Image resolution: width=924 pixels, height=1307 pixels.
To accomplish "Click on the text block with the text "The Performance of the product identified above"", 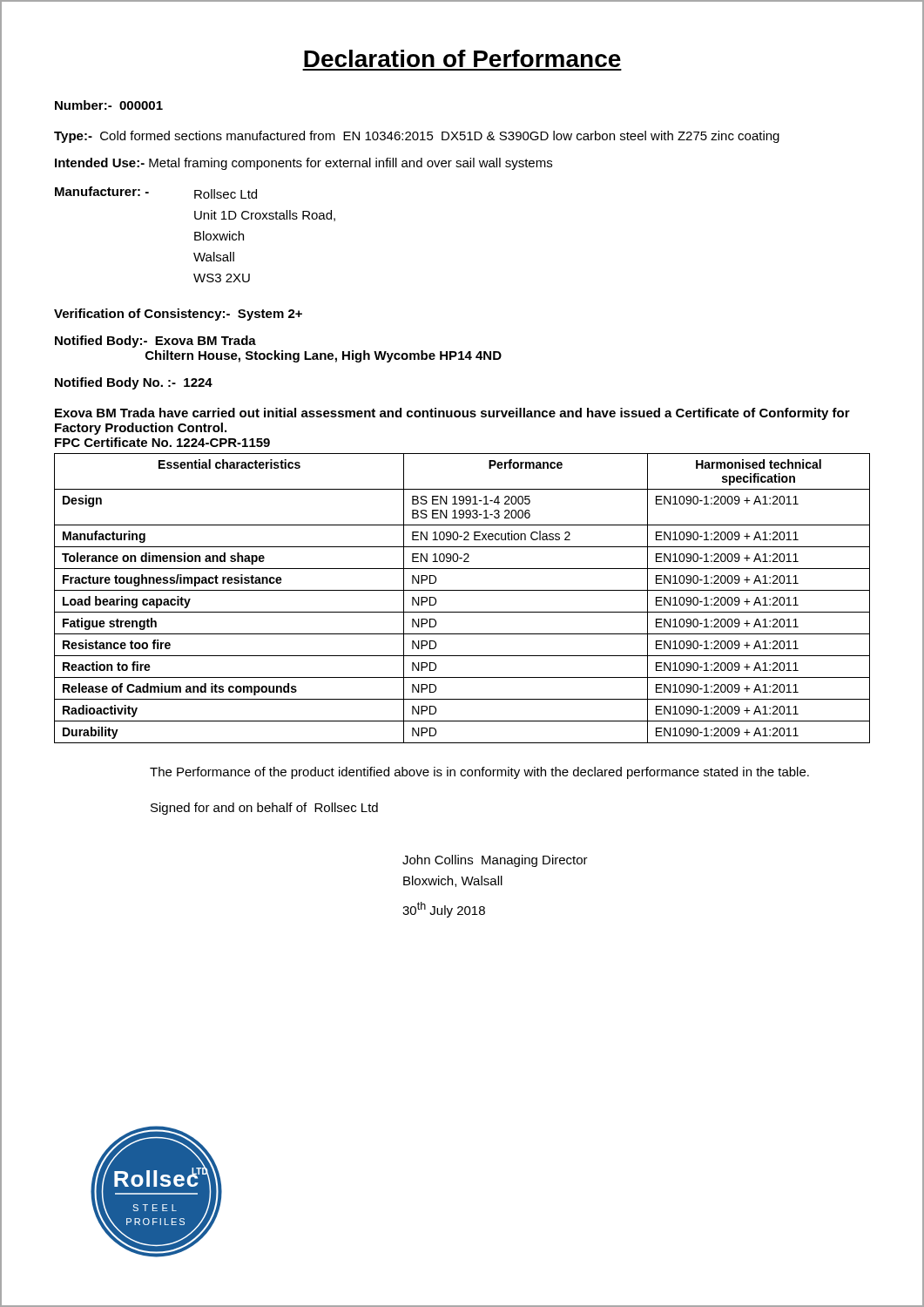I will coord(480,772).
